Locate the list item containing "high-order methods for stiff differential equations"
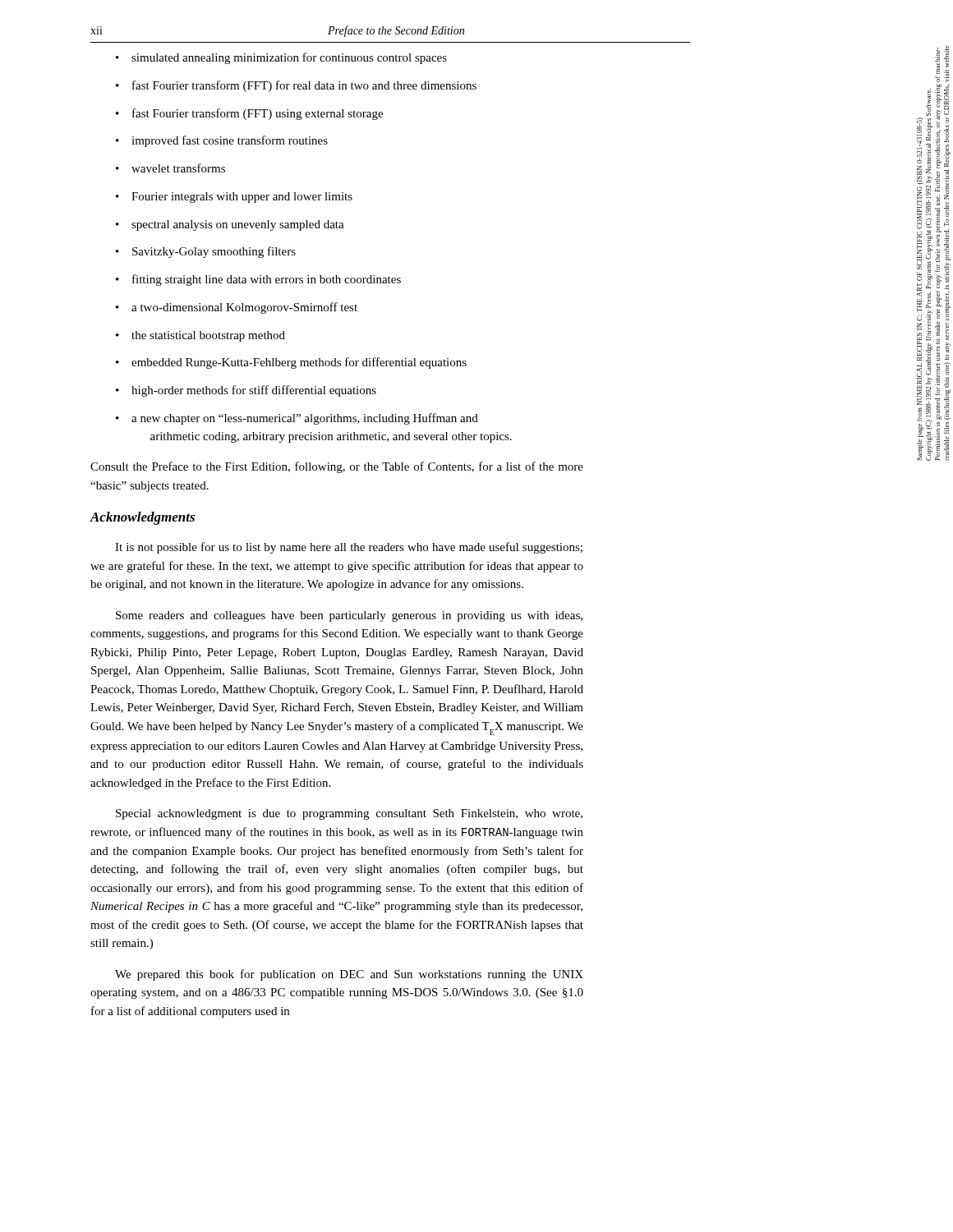 (349, 391)
